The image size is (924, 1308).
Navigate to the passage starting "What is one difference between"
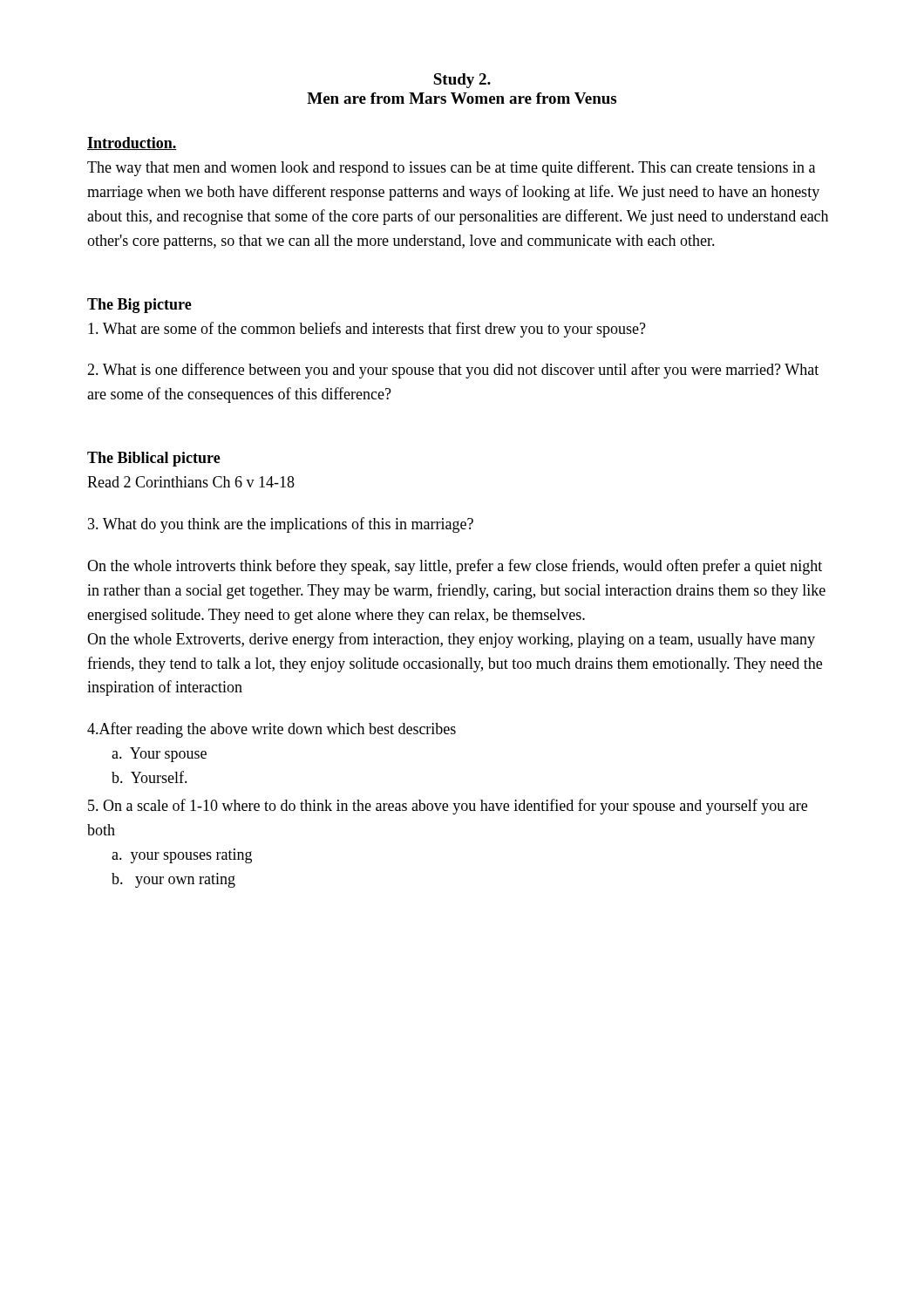[453, 382]
